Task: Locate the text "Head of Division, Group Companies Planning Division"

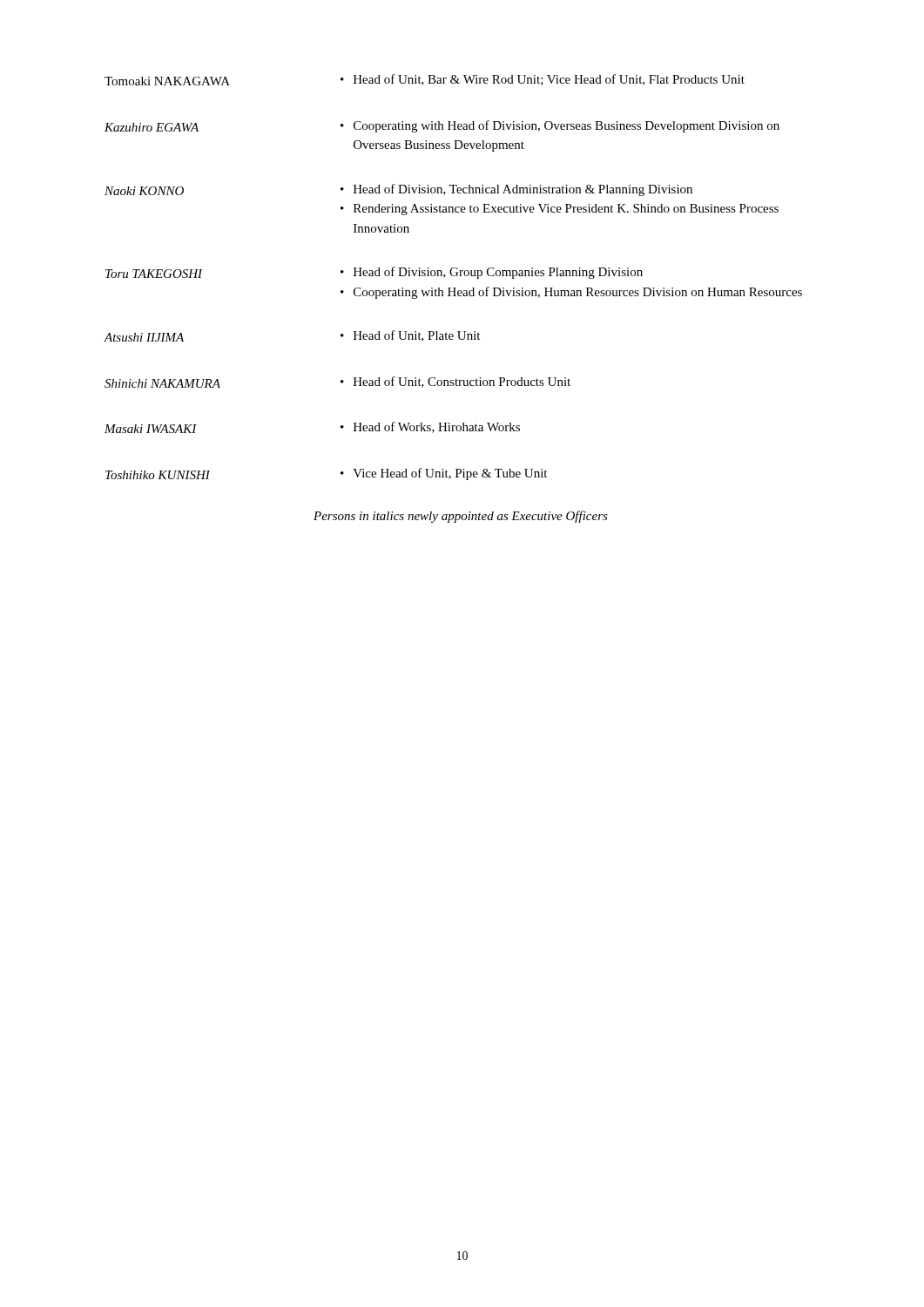Action: click(x=580, y=272)
